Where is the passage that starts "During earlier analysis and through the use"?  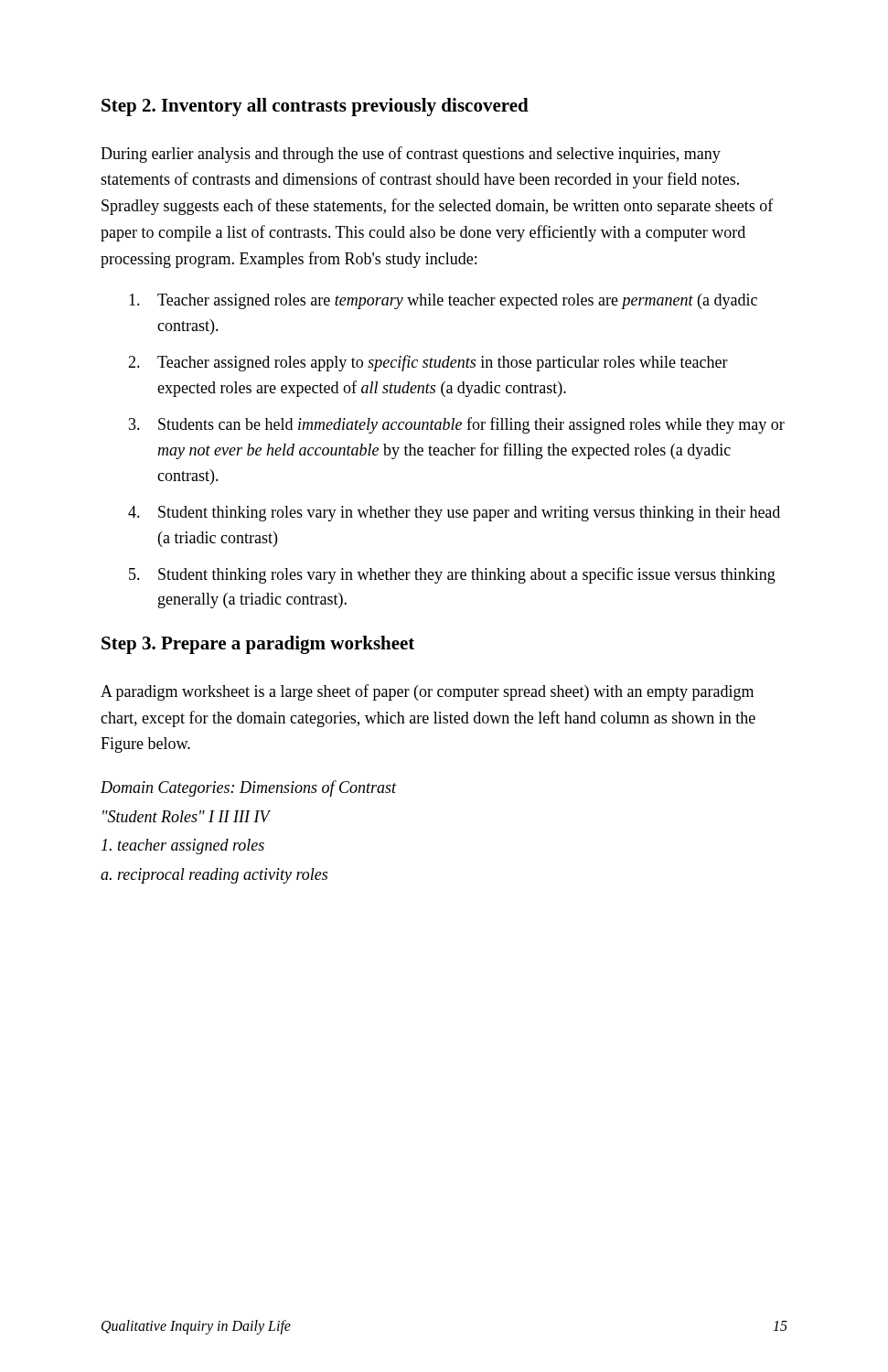[437, 206]
